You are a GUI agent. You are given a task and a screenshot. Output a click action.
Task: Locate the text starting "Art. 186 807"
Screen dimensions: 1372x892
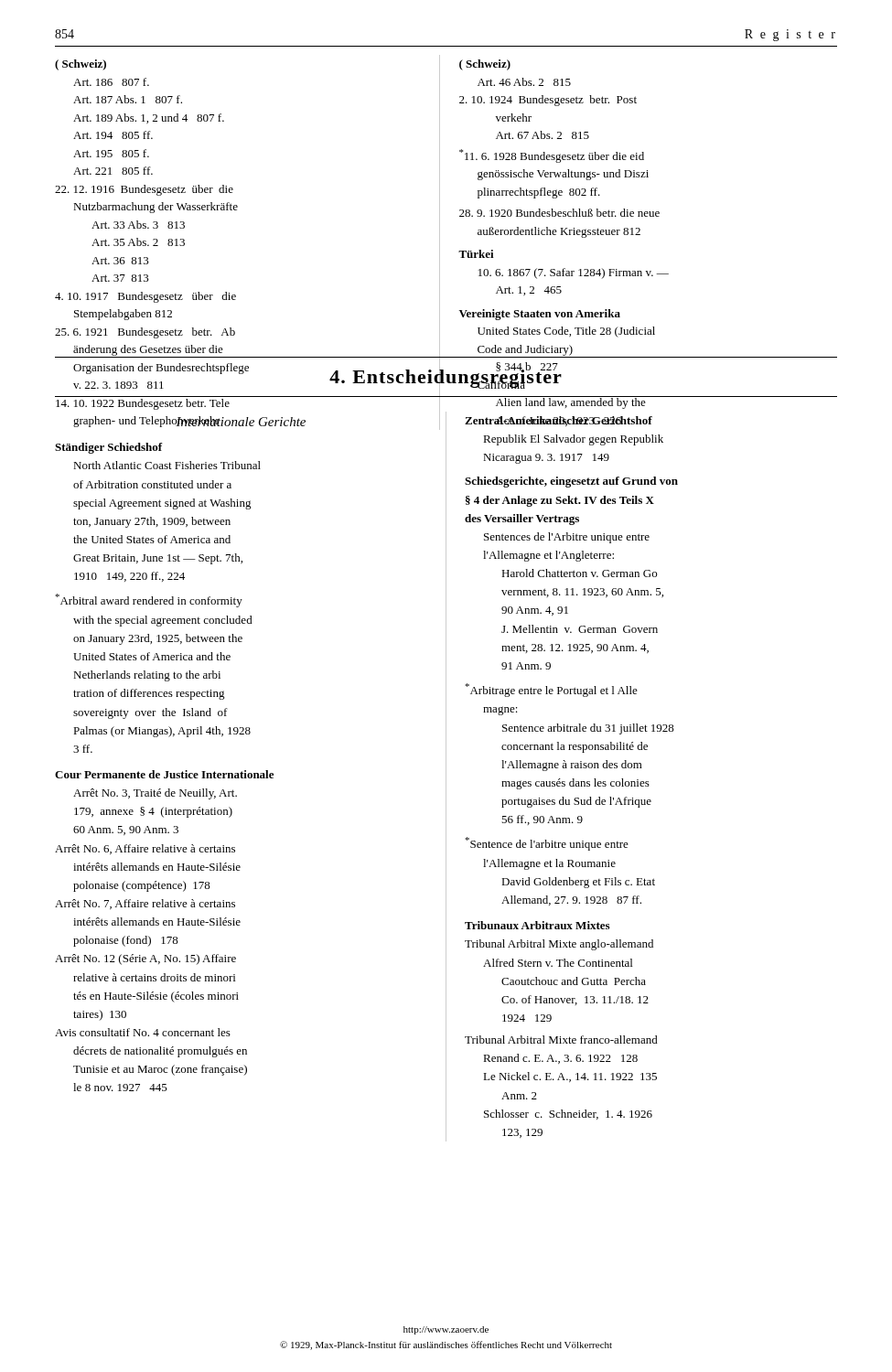(x=111, y=82)
